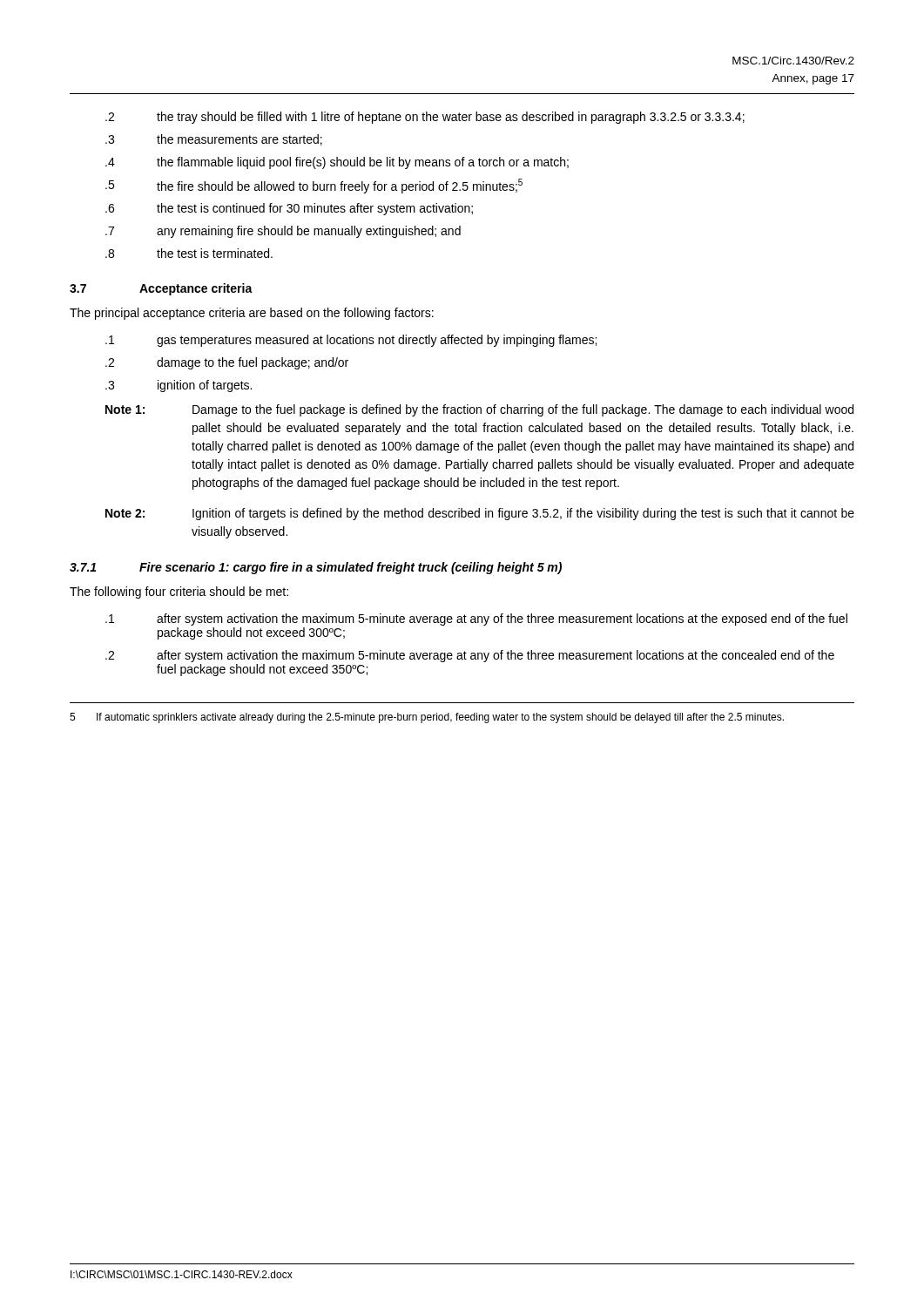Point to the text block starting ".1 gas temperatures measured at"
This screenshot has width=924, height=1307.
coord(462,340)
